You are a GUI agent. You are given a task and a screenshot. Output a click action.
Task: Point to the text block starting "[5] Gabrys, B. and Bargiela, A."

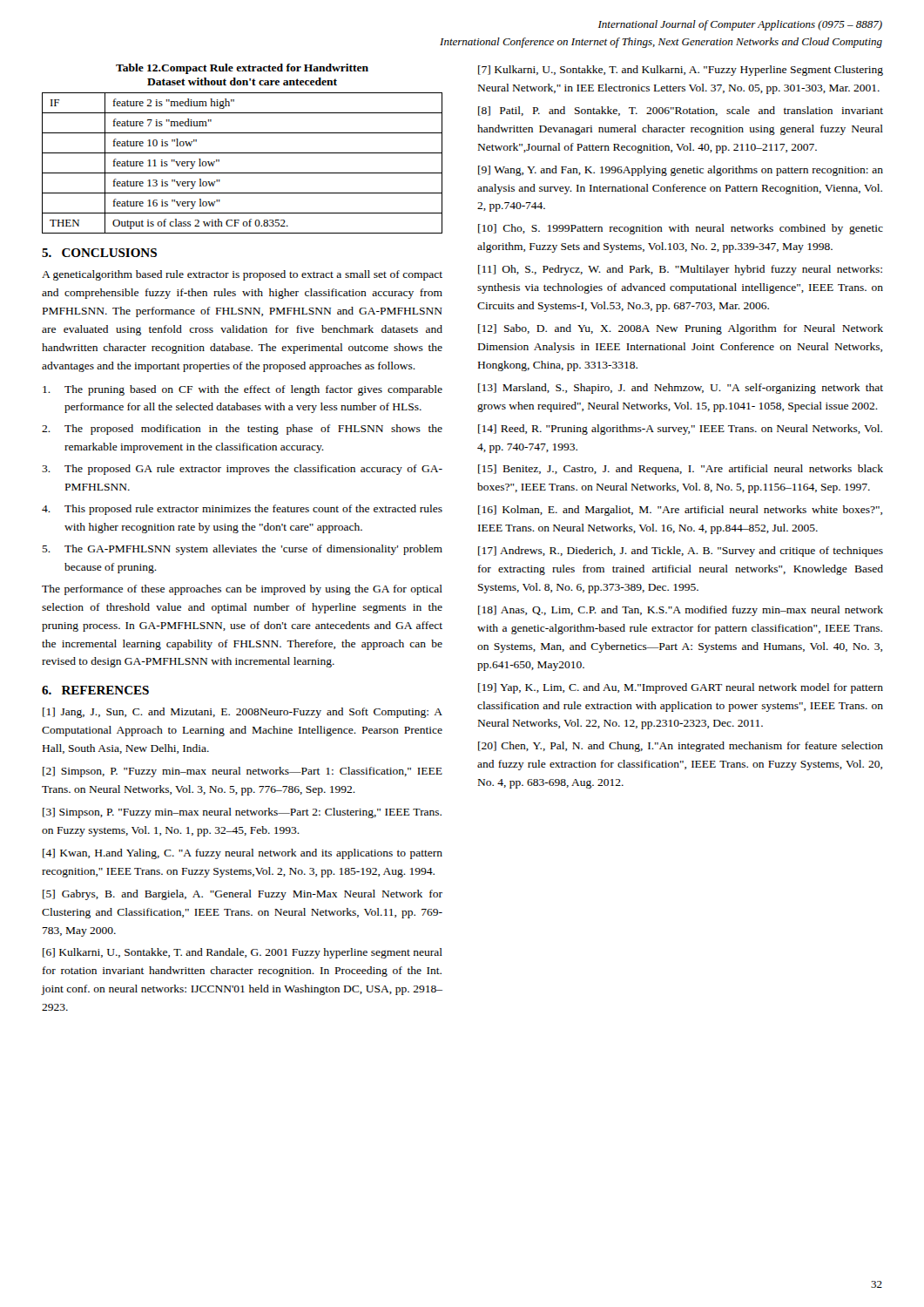coord(242,911)
